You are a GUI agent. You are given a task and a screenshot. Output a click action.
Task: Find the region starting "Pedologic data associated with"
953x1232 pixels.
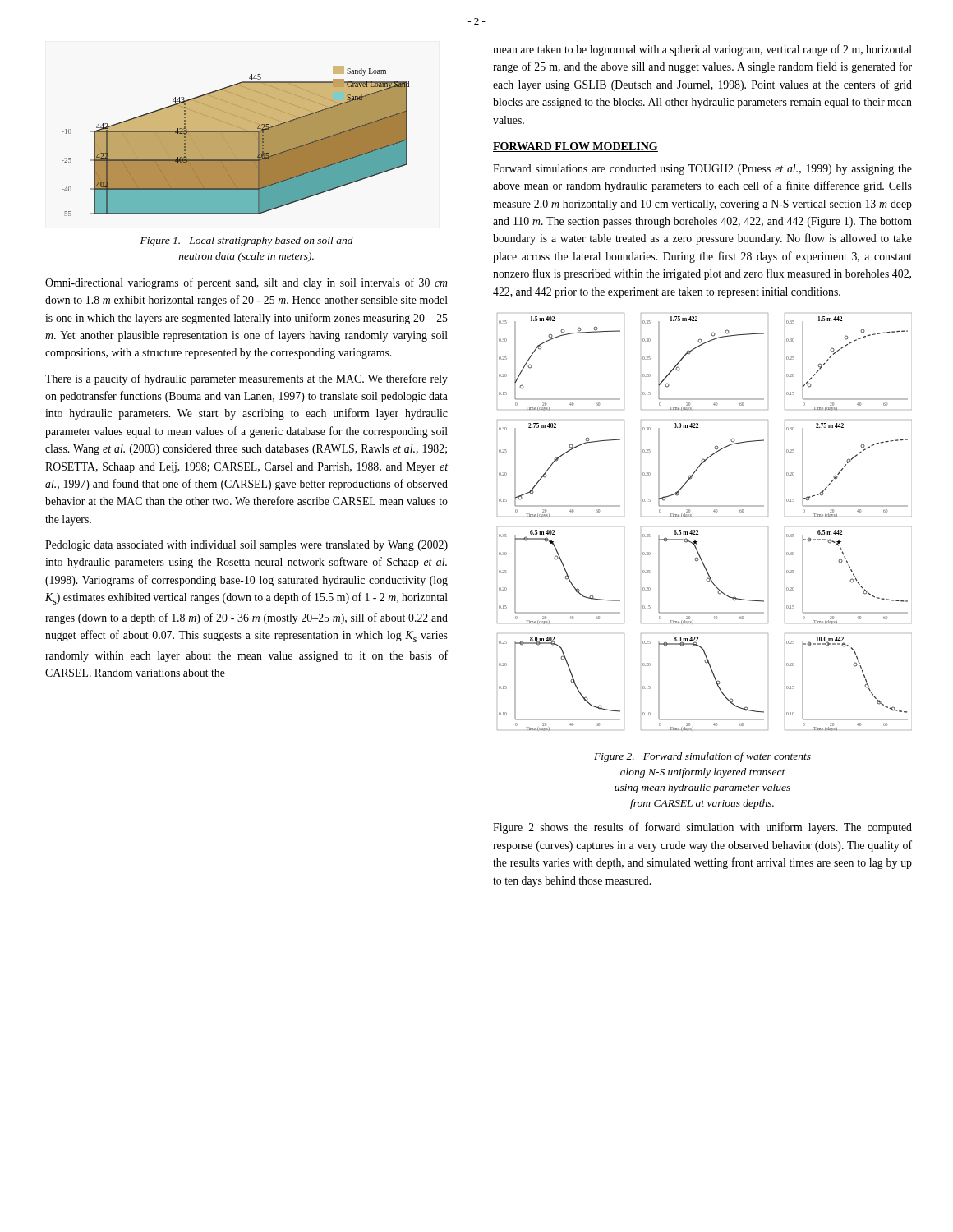point(246,609)
